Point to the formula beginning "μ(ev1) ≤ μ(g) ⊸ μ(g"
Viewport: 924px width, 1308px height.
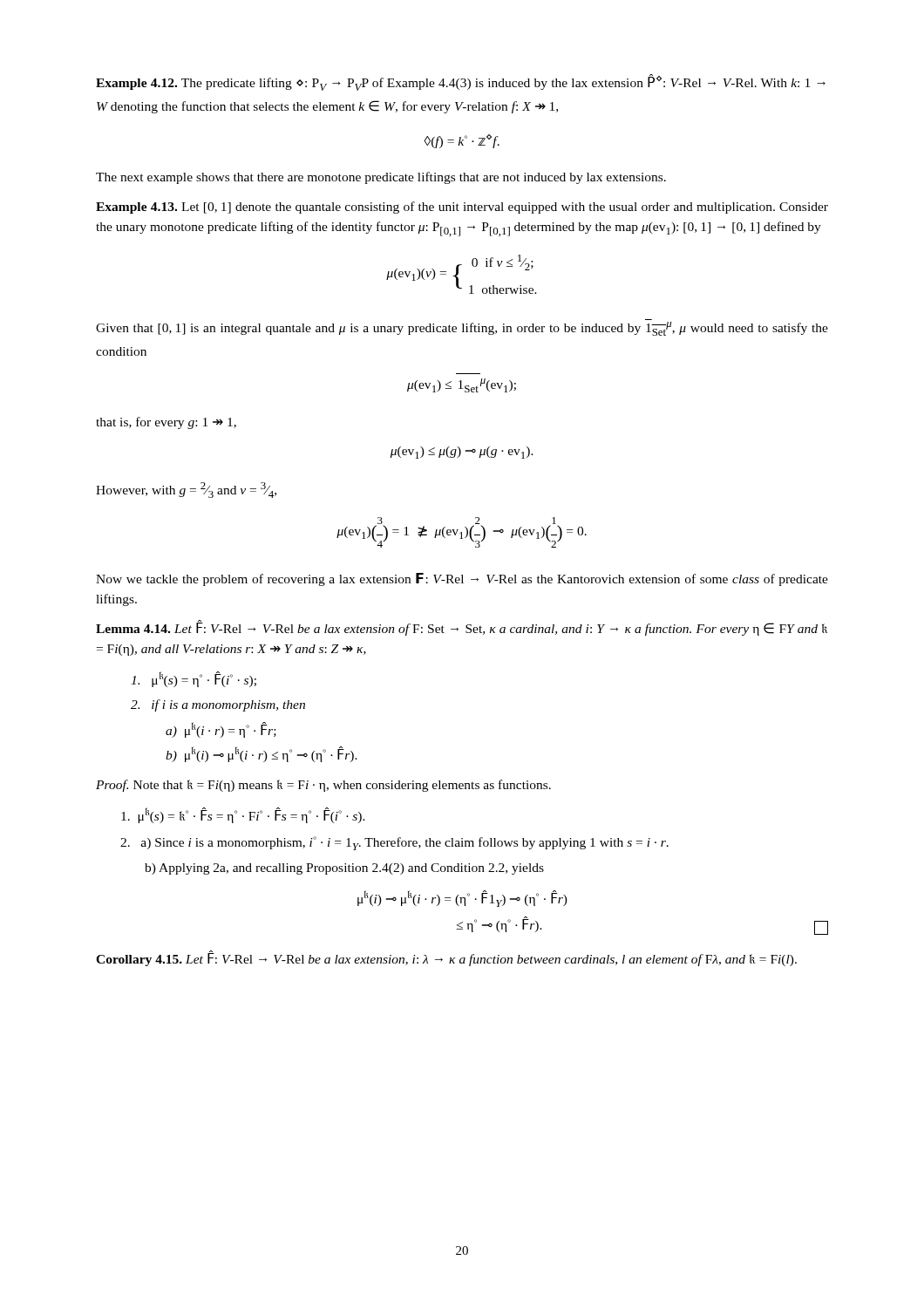462,452
